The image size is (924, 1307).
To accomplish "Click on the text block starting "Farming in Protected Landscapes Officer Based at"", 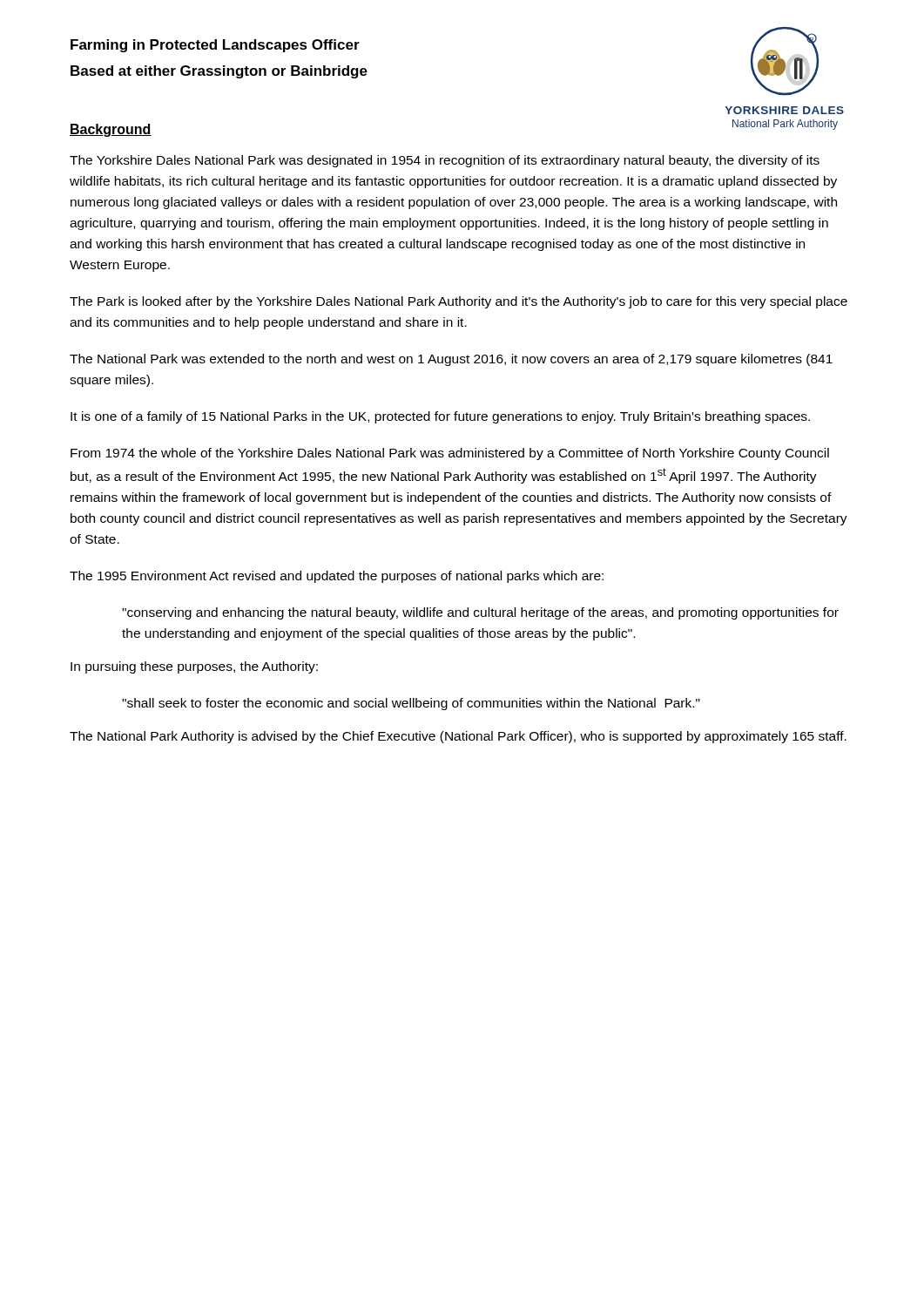I will pos(305,58).
